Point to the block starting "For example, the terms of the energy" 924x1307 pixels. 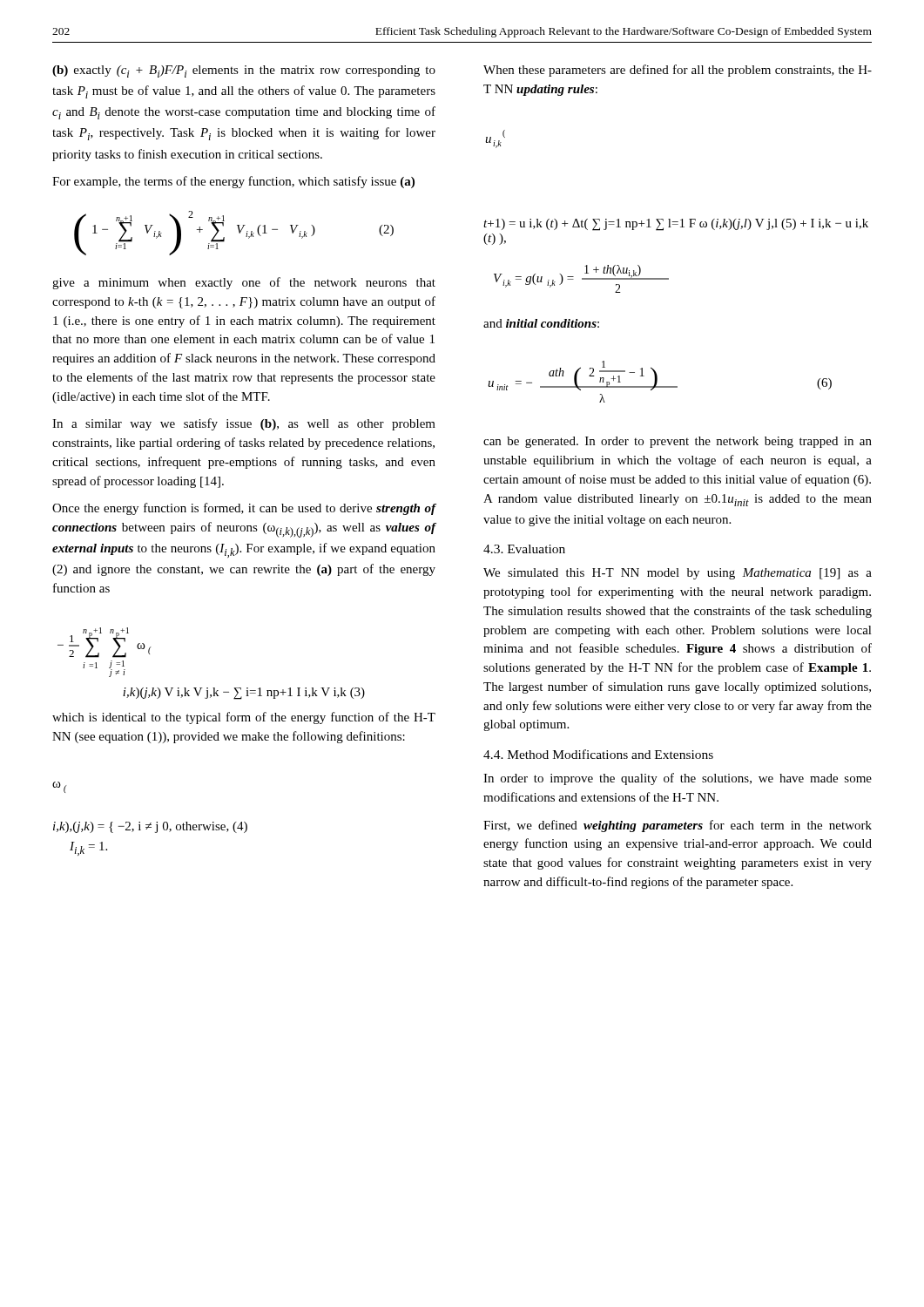point(234,181)
